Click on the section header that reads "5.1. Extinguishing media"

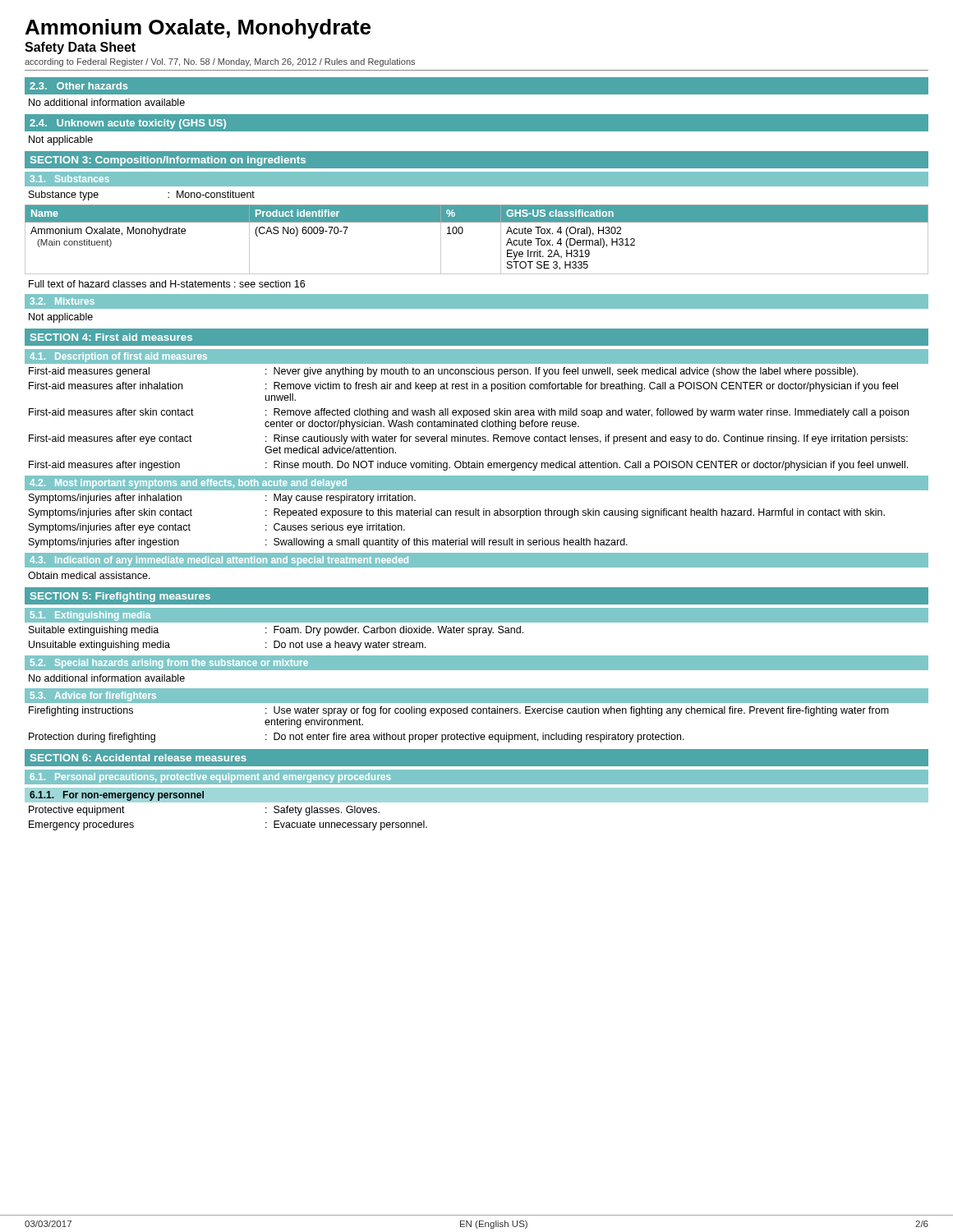coord(476,615)
